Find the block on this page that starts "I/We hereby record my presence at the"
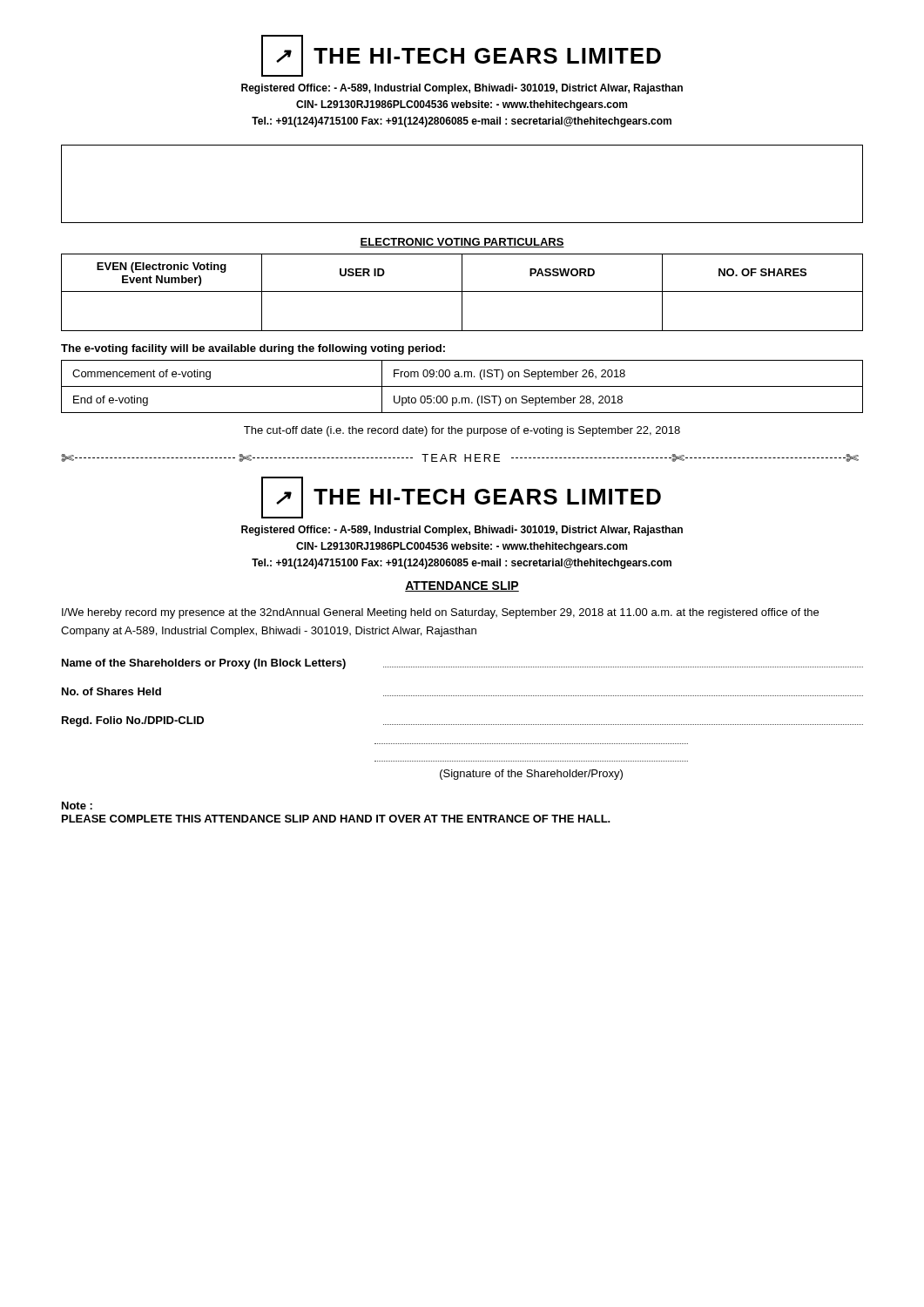Viewport: 924px width, 1307px height. (x=462, y=622)
